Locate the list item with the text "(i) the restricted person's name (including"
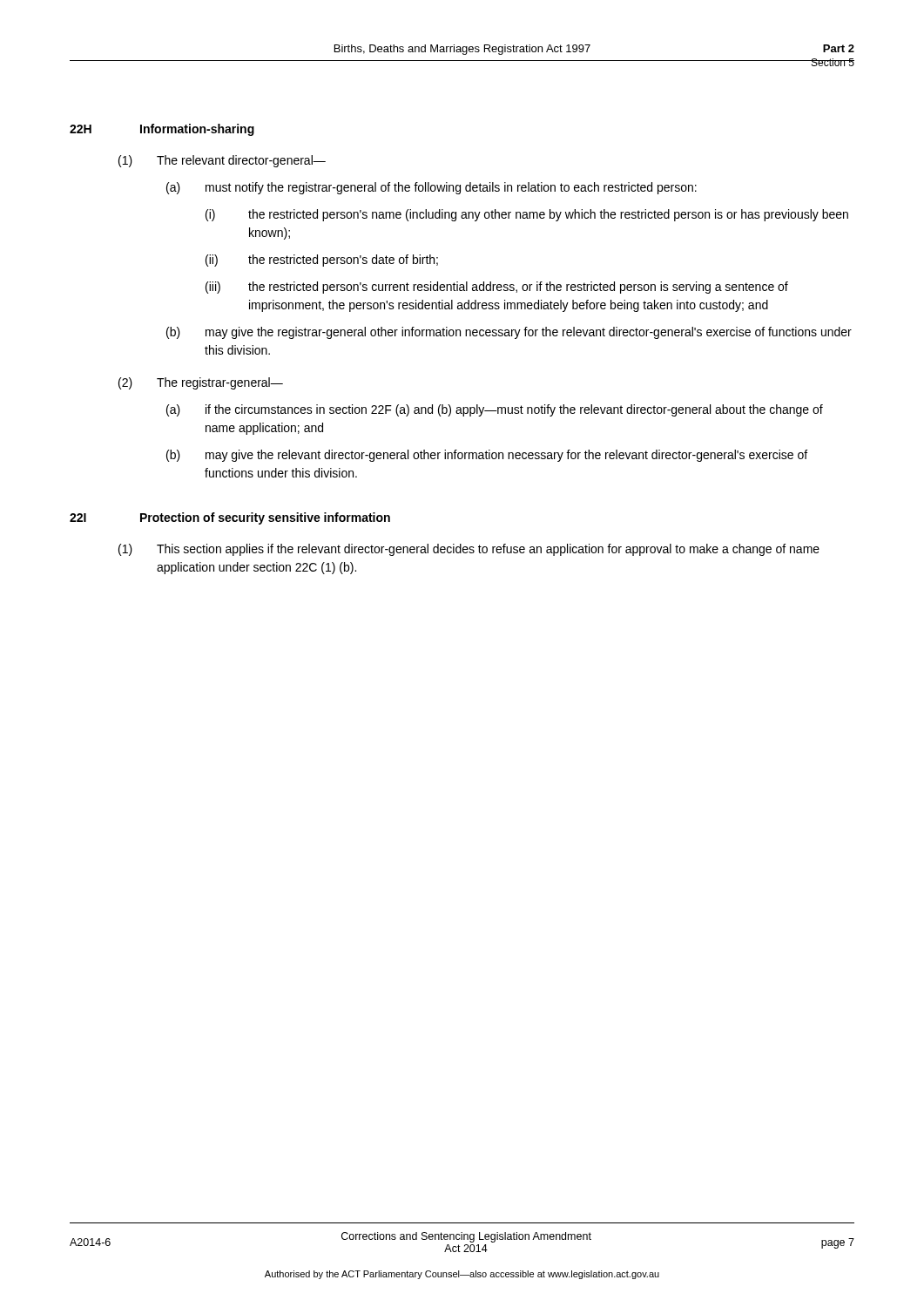This screenshot has width=924, height=1307. tap(529, 224)
